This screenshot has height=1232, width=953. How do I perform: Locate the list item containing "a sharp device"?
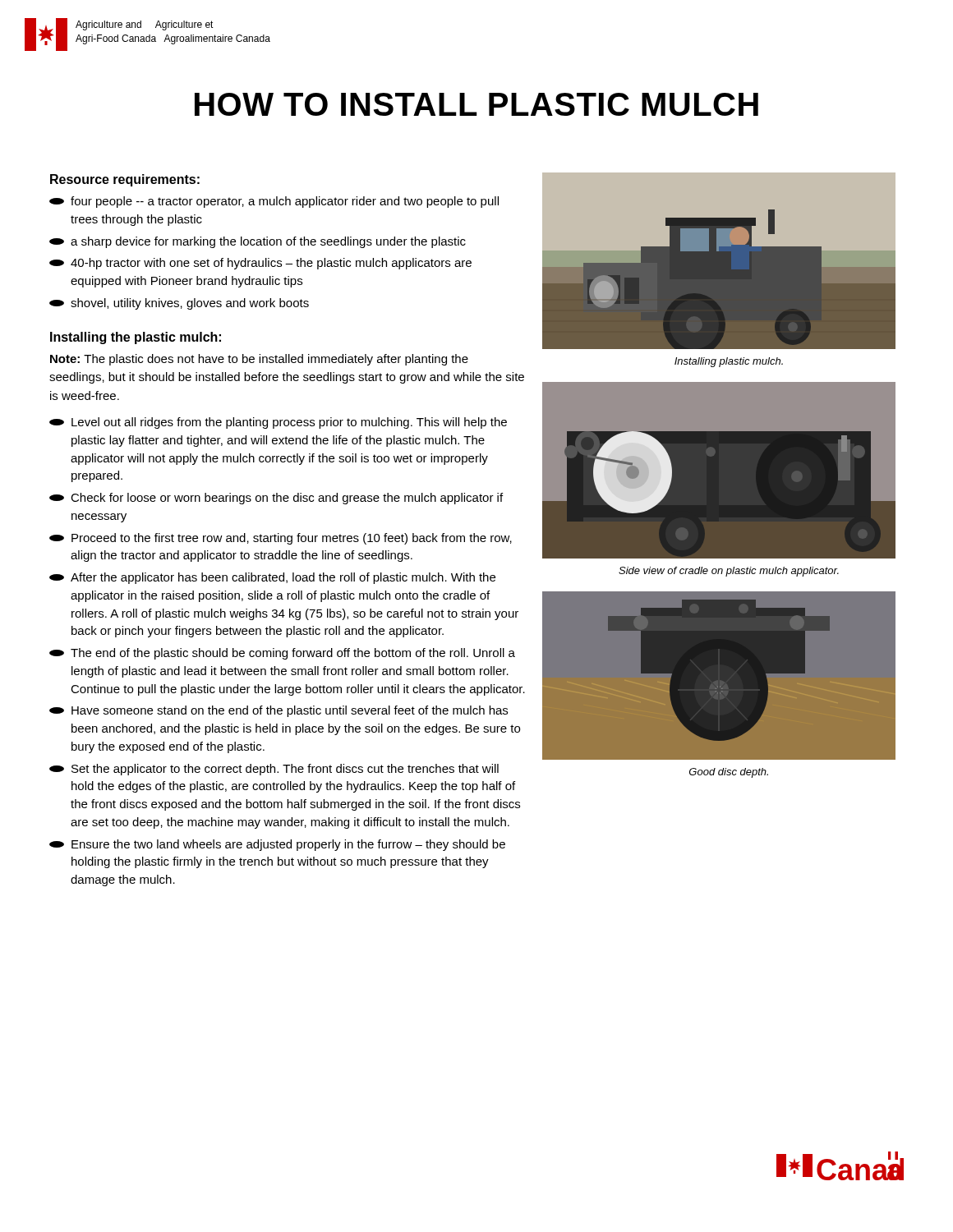pos(288,241)
